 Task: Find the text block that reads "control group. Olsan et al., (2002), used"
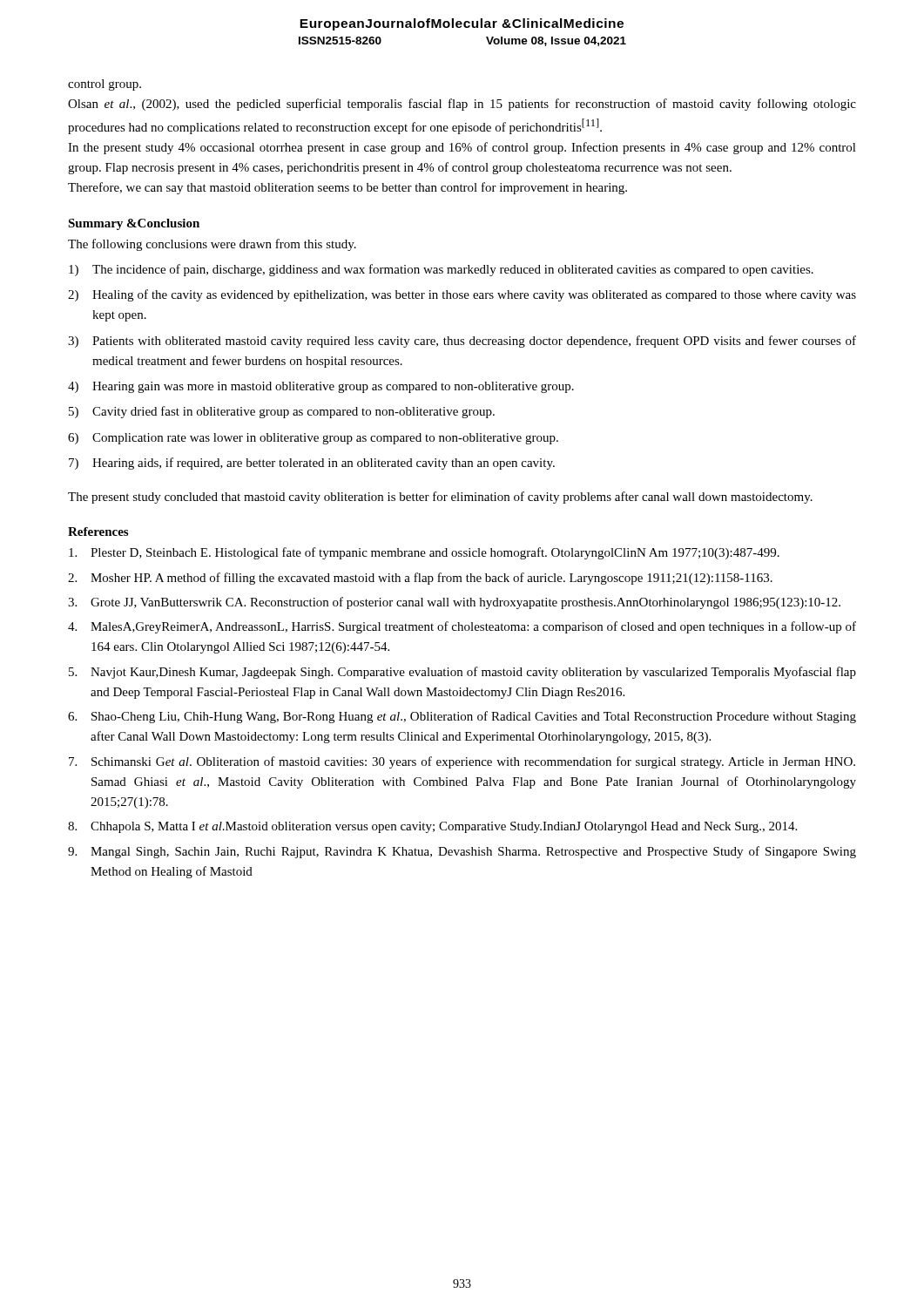coord(462,136)
